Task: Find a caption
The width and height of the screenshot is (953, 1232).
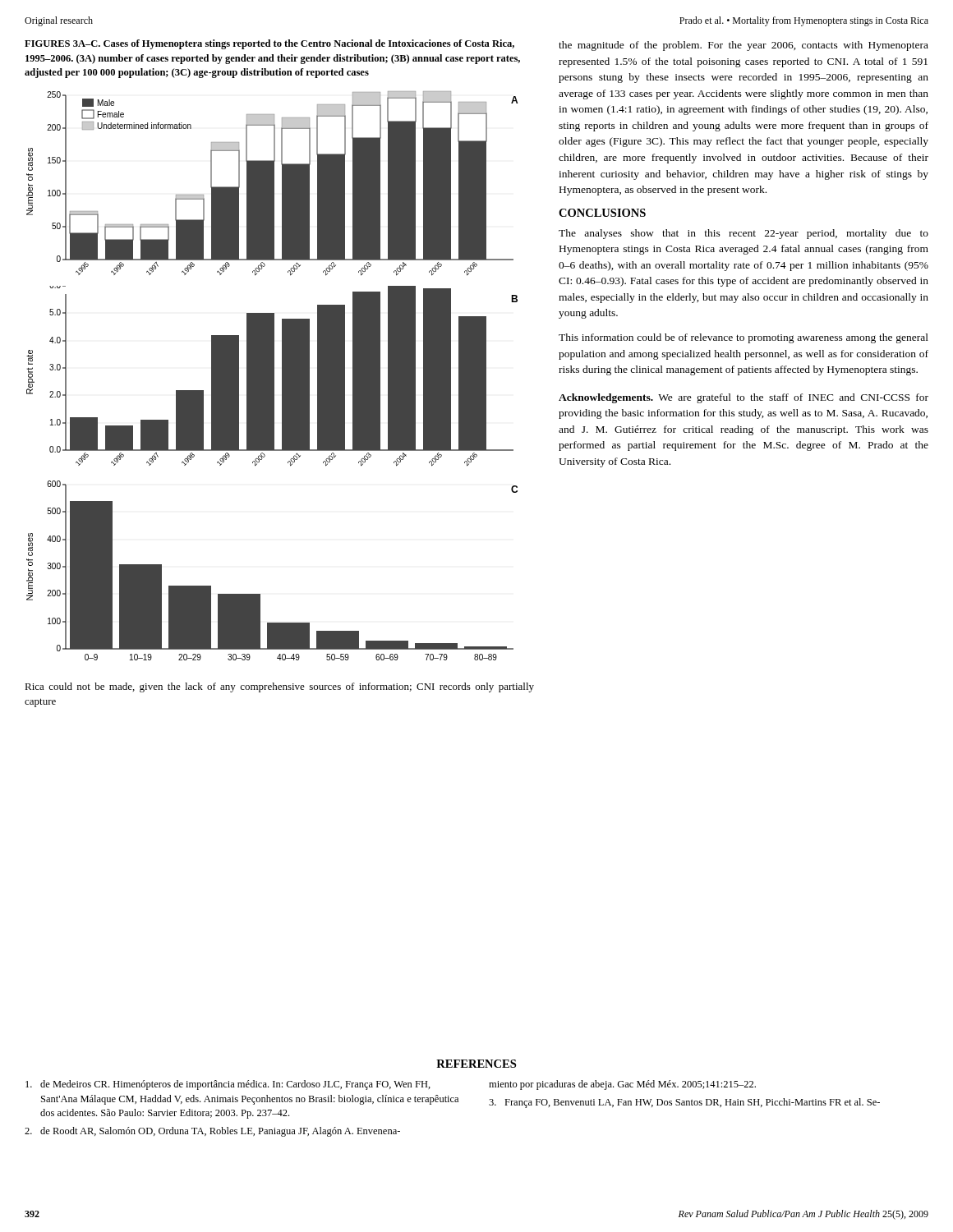Action: [x=273, y=58]
